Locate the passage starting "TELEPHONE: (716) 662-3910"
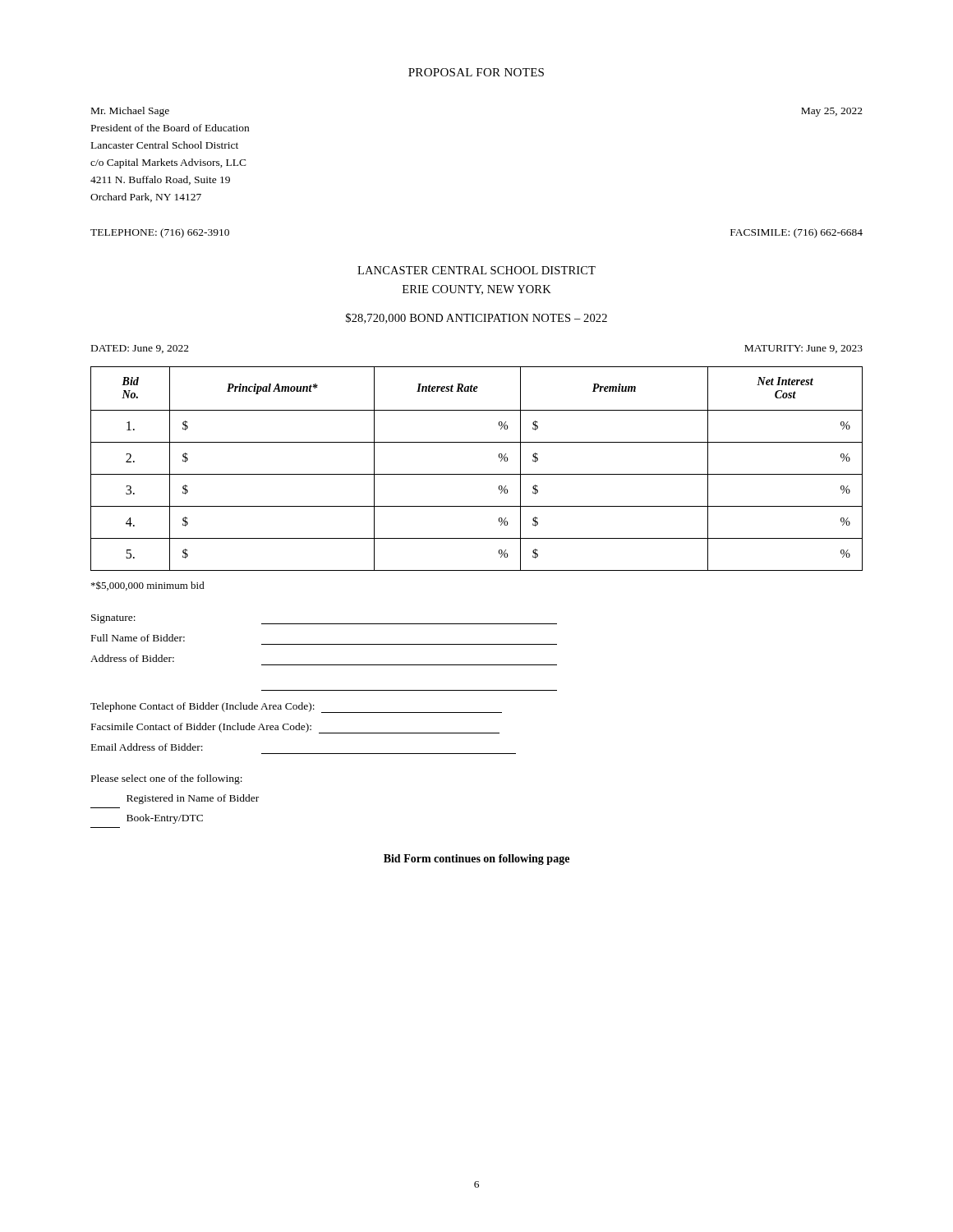 [160, 232]
